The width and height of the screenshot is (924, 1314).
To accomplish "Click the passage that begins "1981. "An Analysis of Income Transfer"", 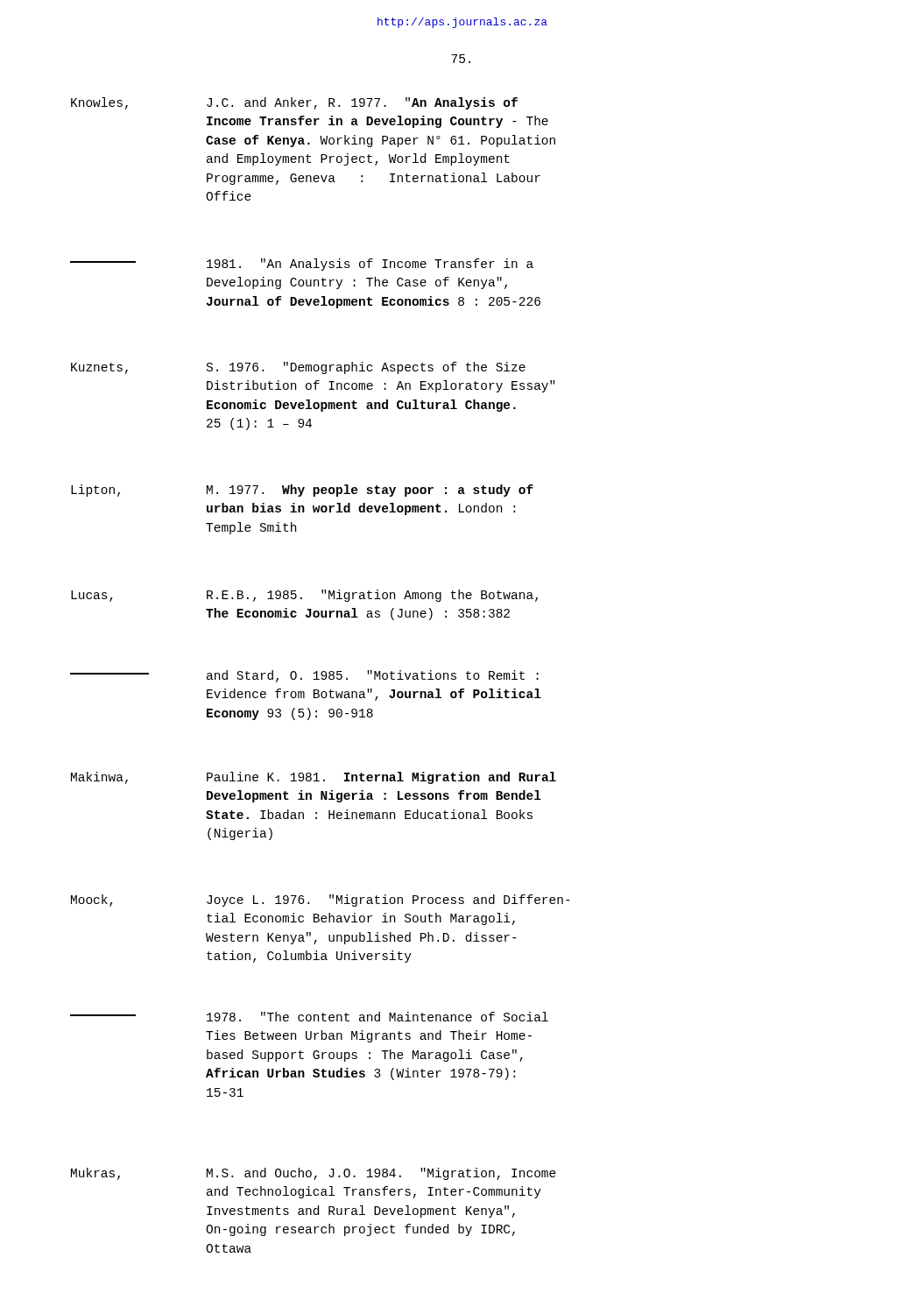I will pos(462,284).
